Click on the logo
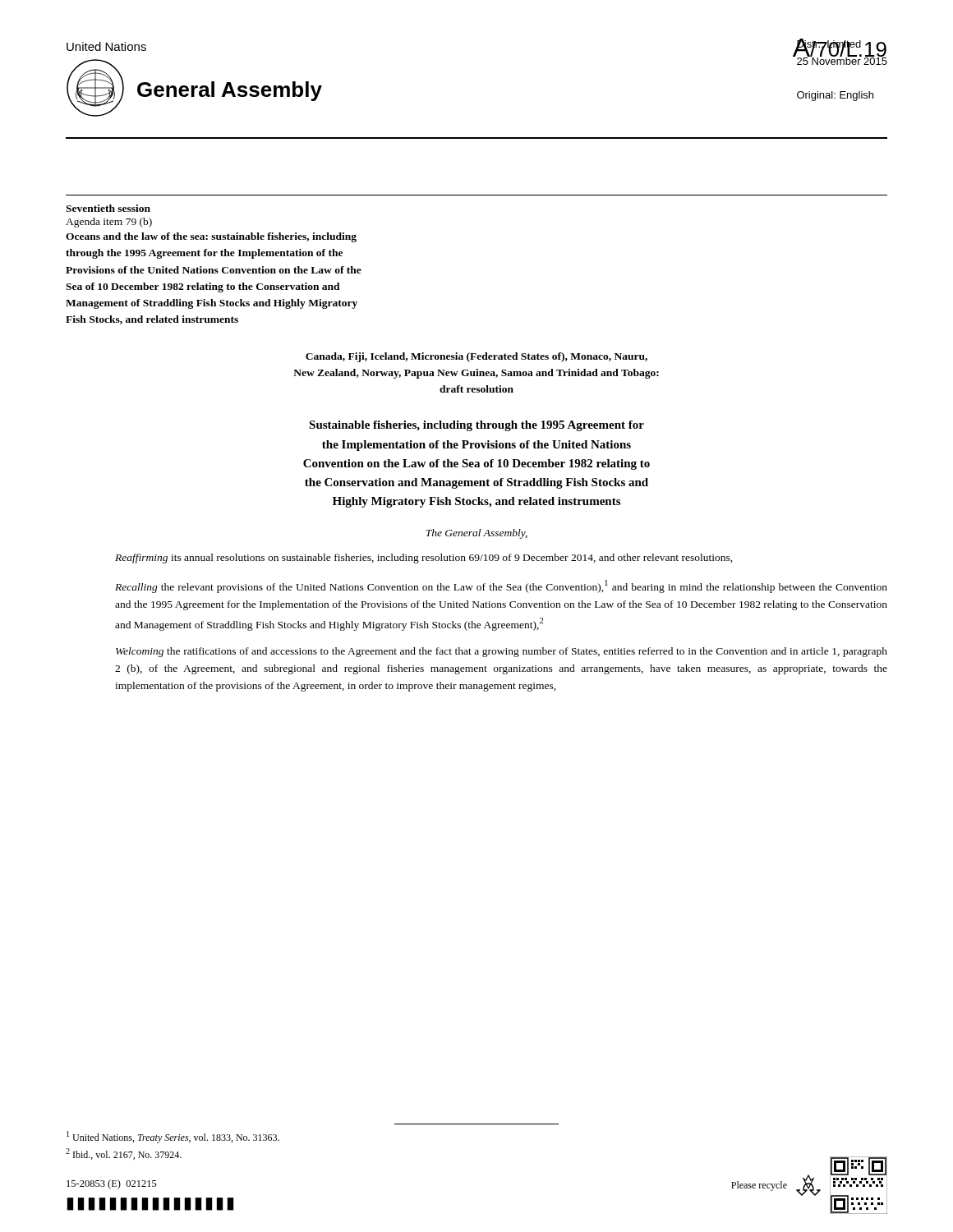 click(95, 90)
